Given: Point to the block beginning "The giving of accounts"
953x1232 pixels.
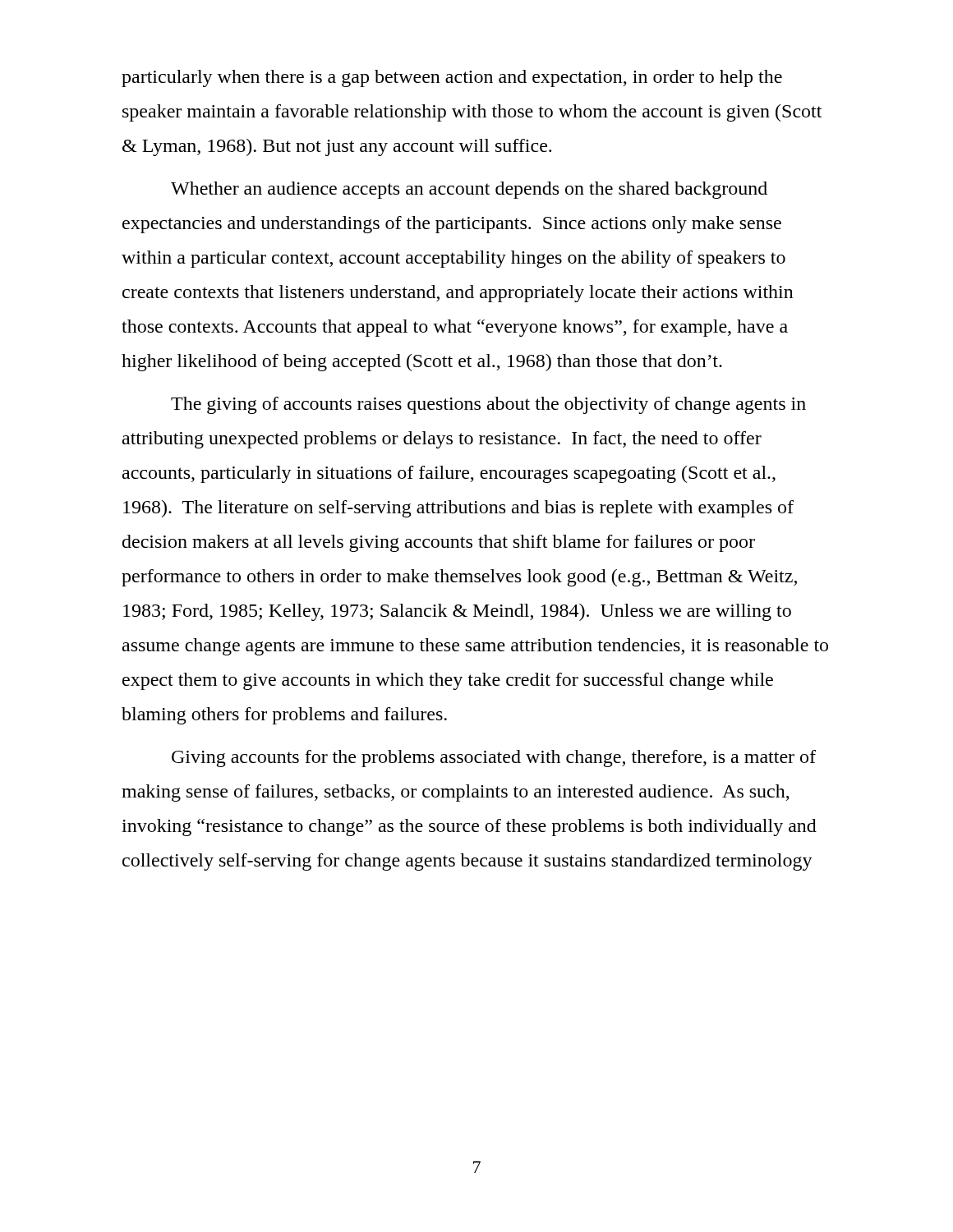Looking at the screenshot, I should (476, 558).
